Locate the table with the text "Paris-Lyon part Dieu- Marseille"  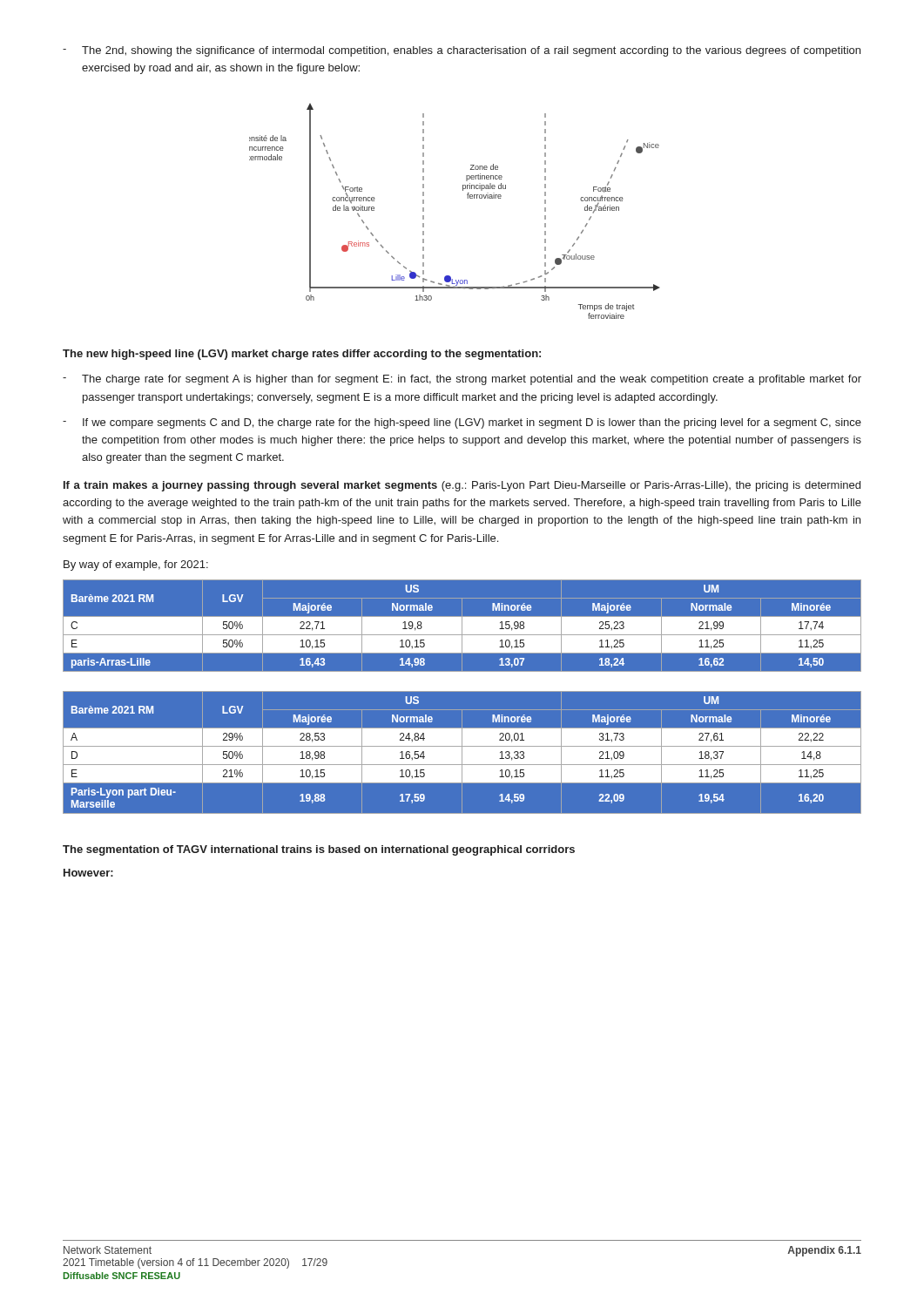click(x=462, y=753)
